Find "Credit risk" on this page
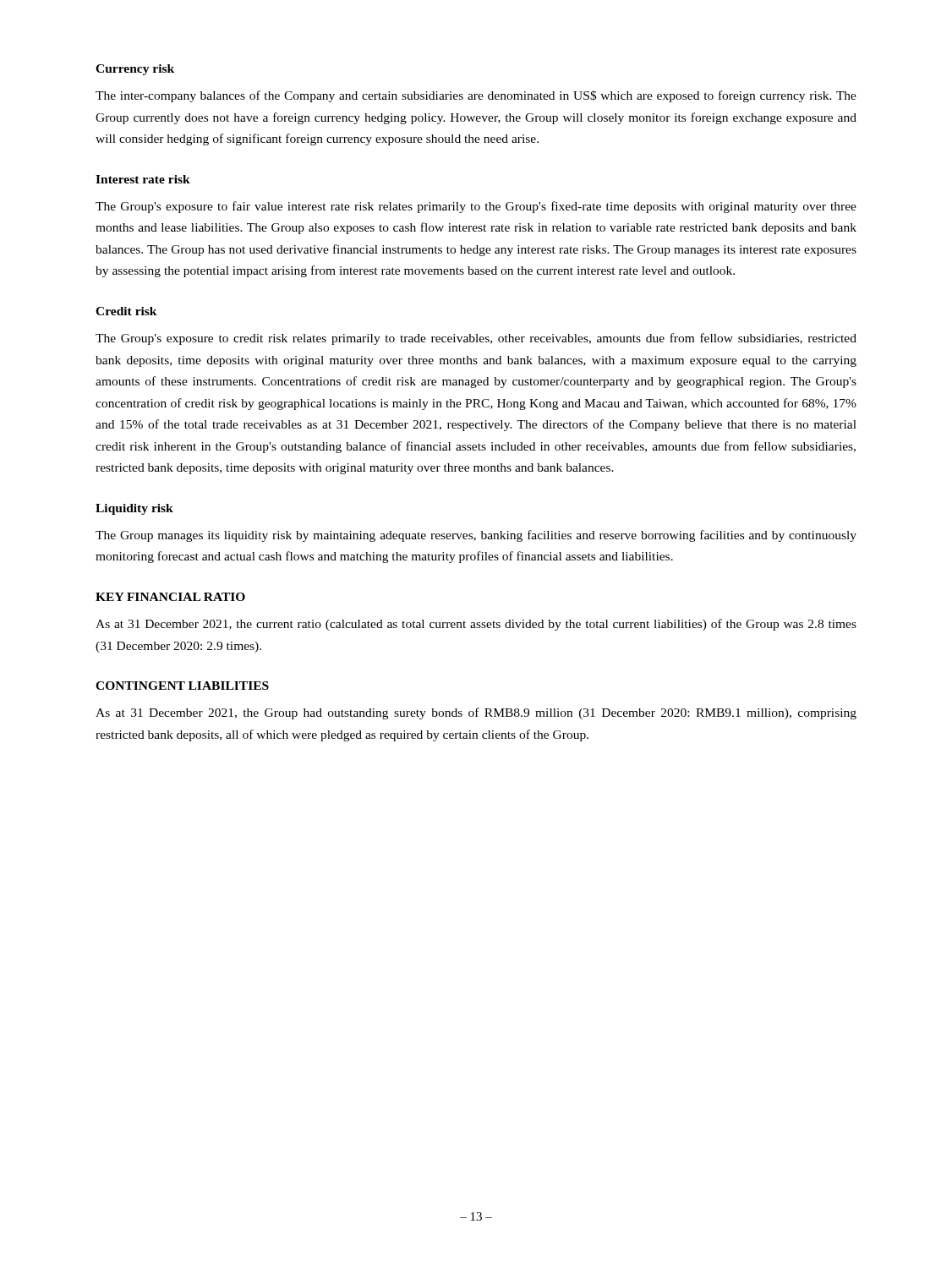The height and width of the screenshot is (1268, 952). 126,311
